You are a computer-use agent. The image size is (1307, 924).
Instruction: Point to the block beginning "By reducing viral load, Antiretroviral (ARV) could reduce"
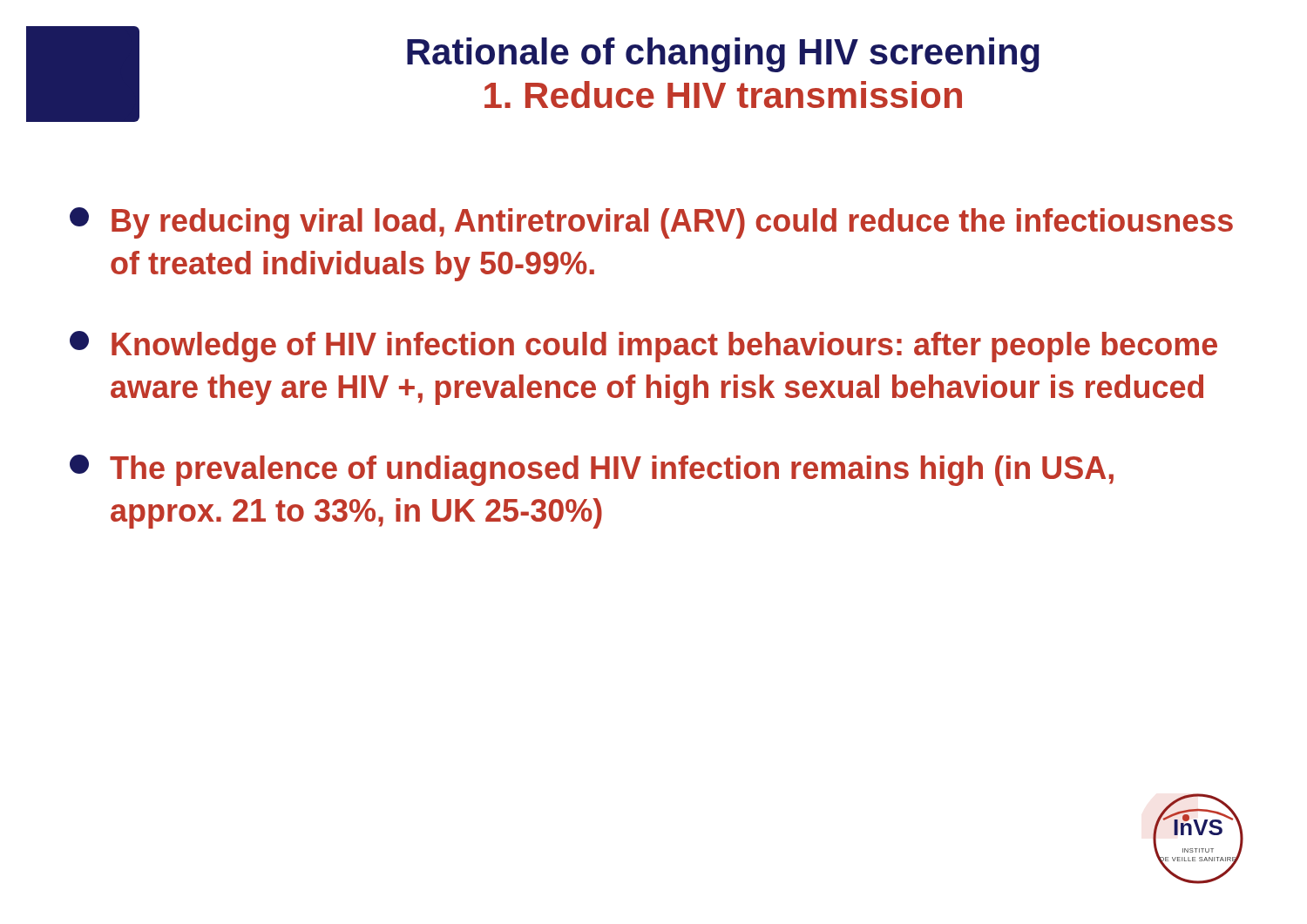pos(654,243)
